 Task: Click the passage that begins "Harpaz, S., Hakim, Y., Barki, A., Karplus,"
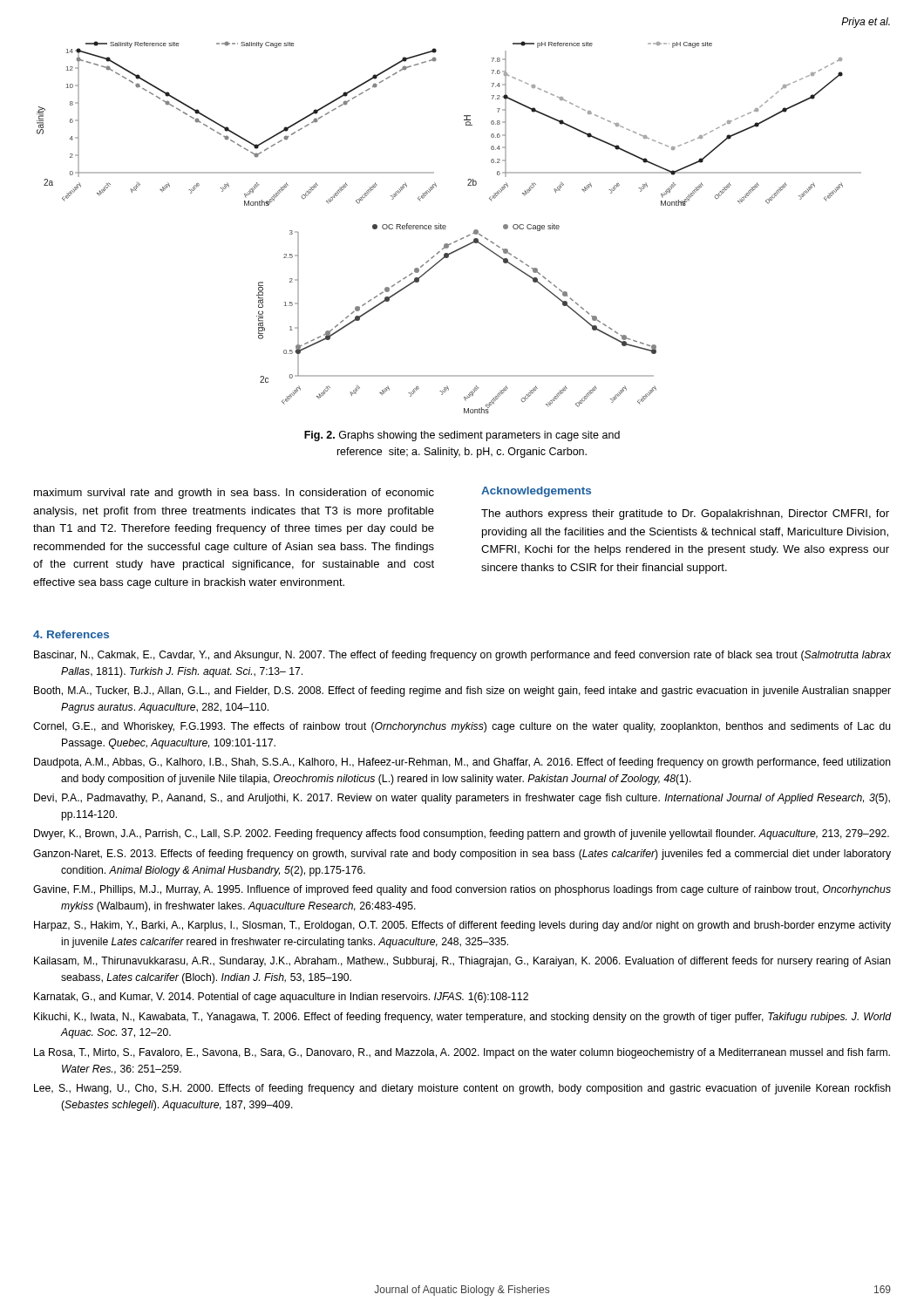point(462,933)
